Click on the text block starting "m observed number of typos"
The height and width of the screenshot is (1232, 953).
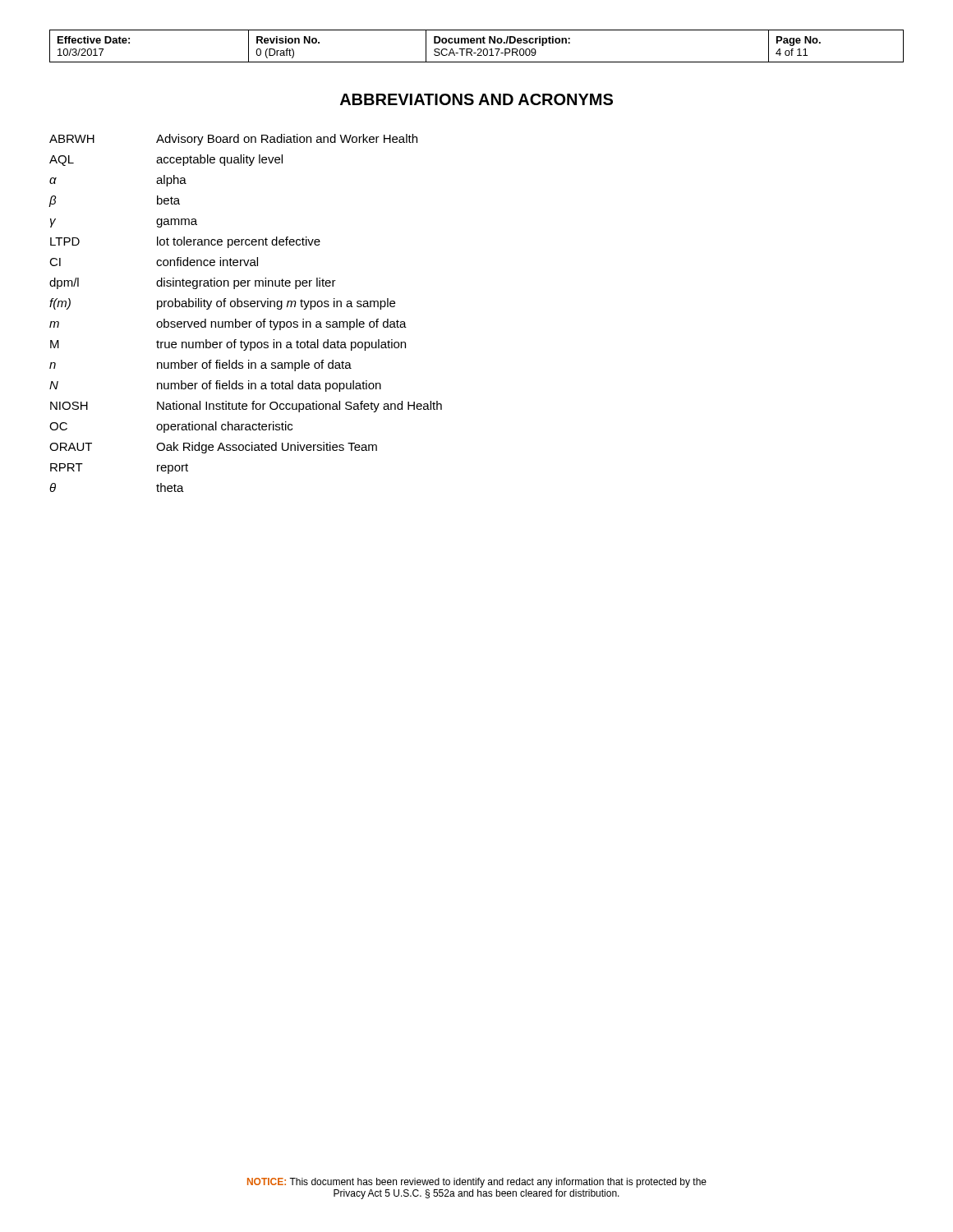click(x=228, y=324)
